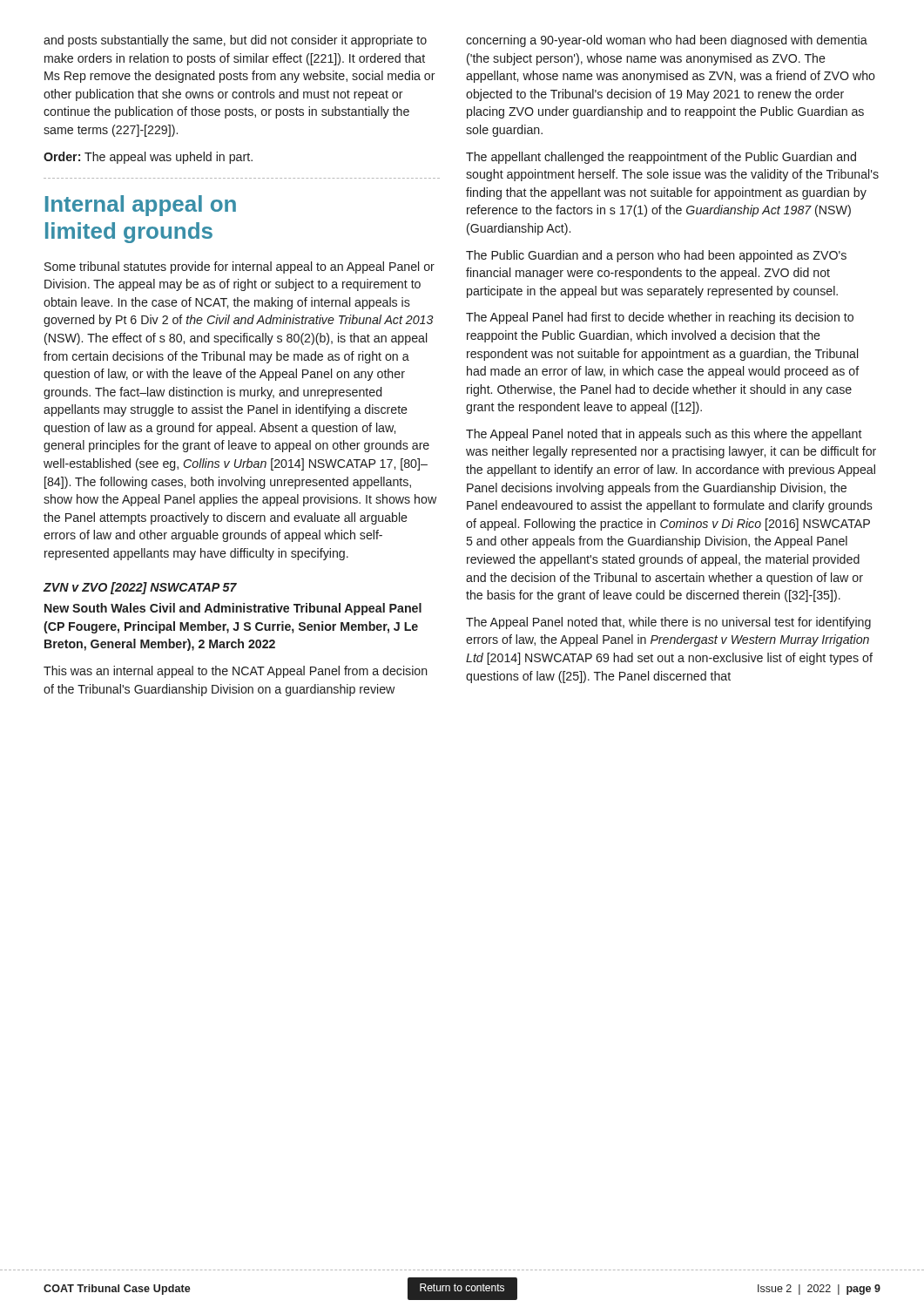Locate the text "Internal appeal onlimited grounds"
Image resolution: width=924 pixels, height=1307 pixels.
(x=242, y=218)
